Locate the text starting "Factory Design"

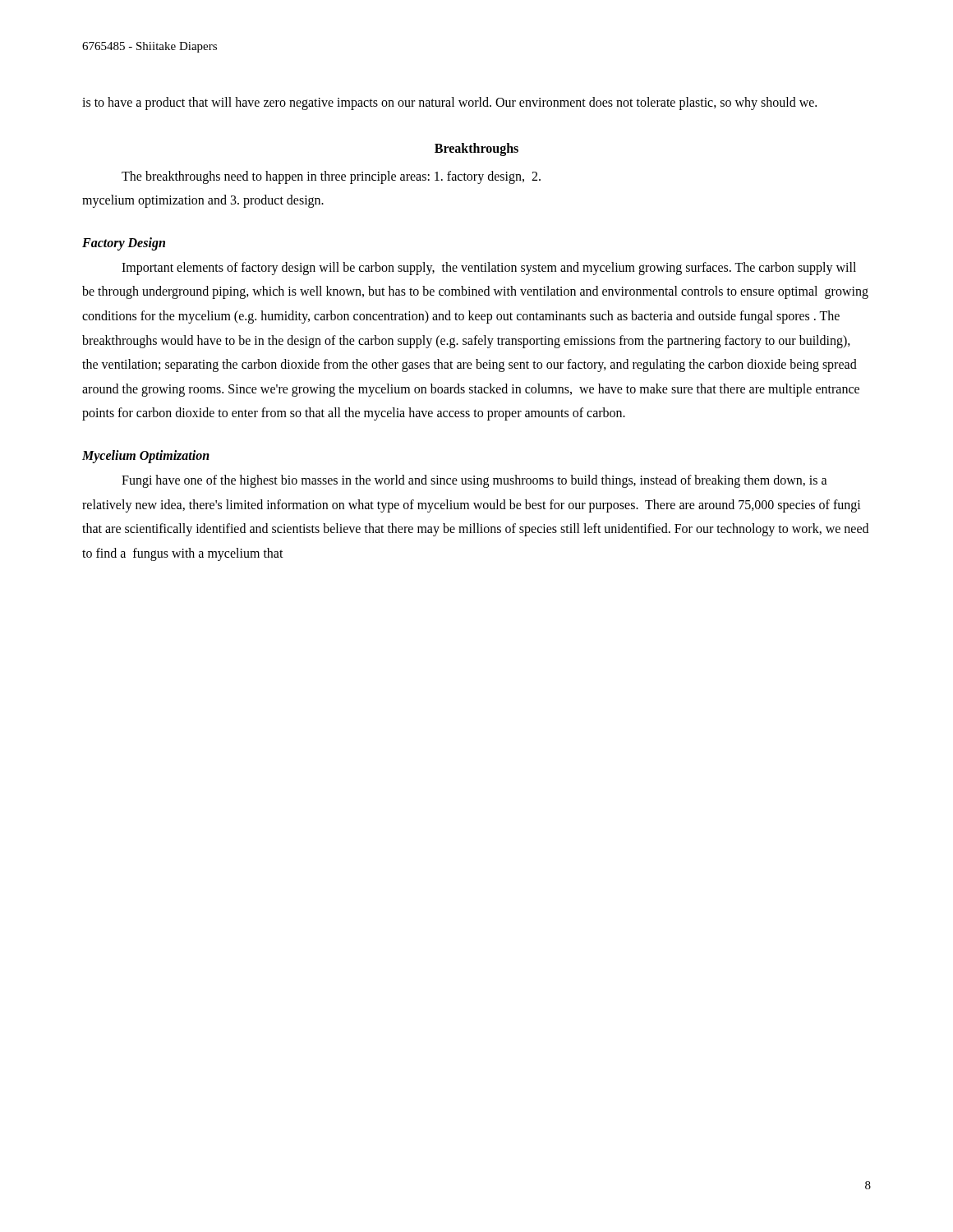coord(124,243)
